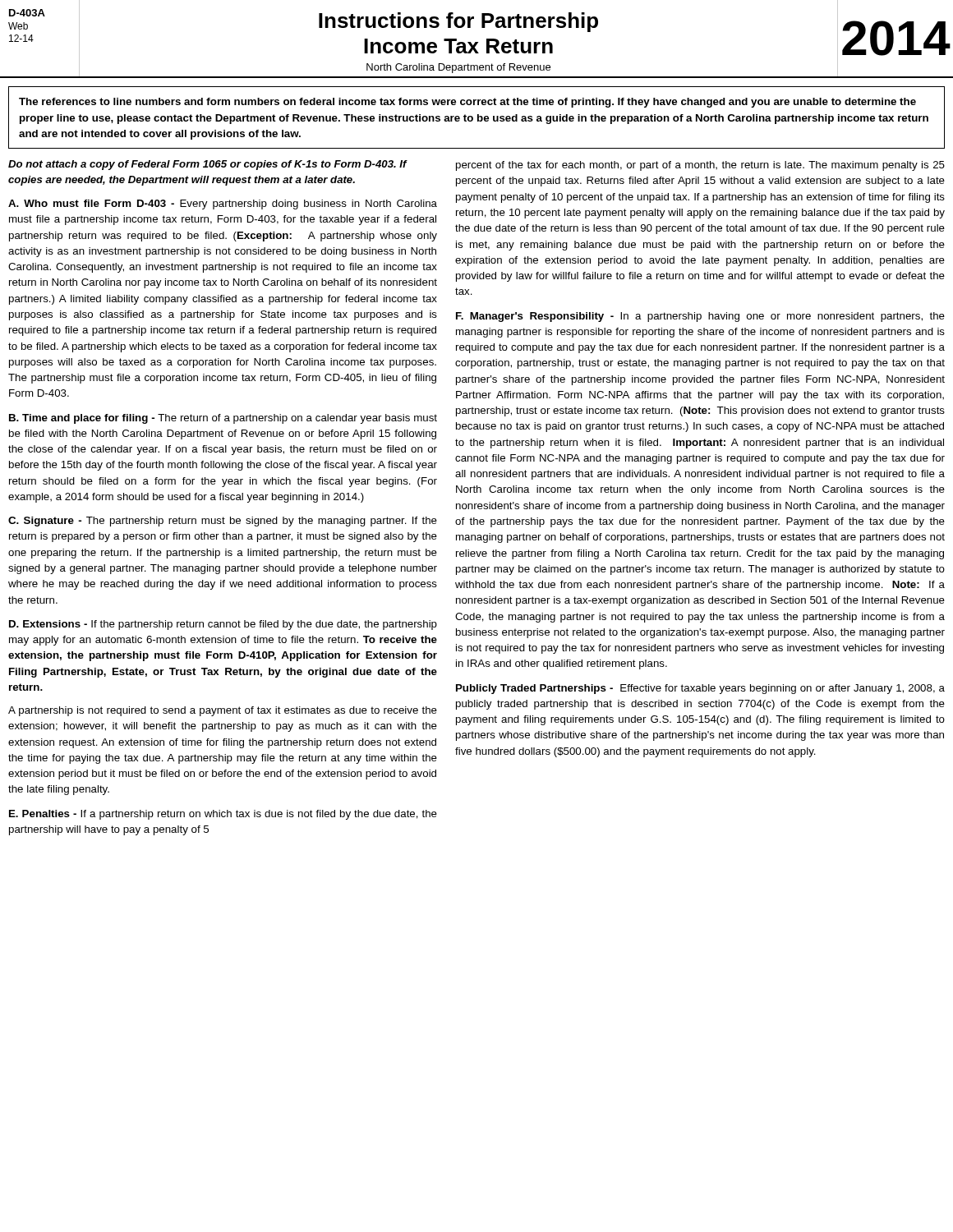This screenshot has height=1232, width=953.
Task: Locate the passage starting "F. Manager's Responsibility - In a partnership having"
Action: pyautogui.click(x=700, y=490)
